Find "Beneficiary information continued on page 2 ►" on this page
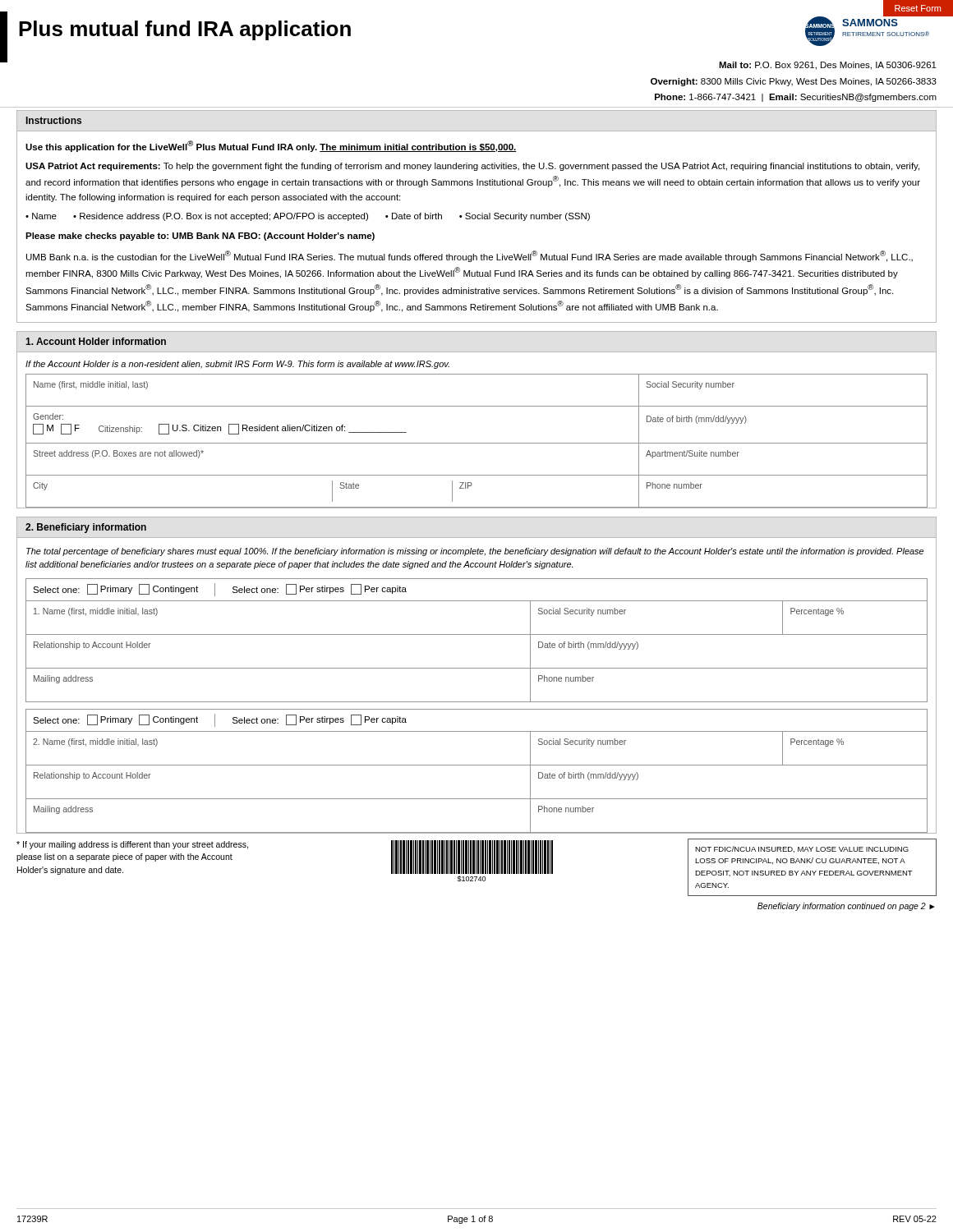 (847, 906)
